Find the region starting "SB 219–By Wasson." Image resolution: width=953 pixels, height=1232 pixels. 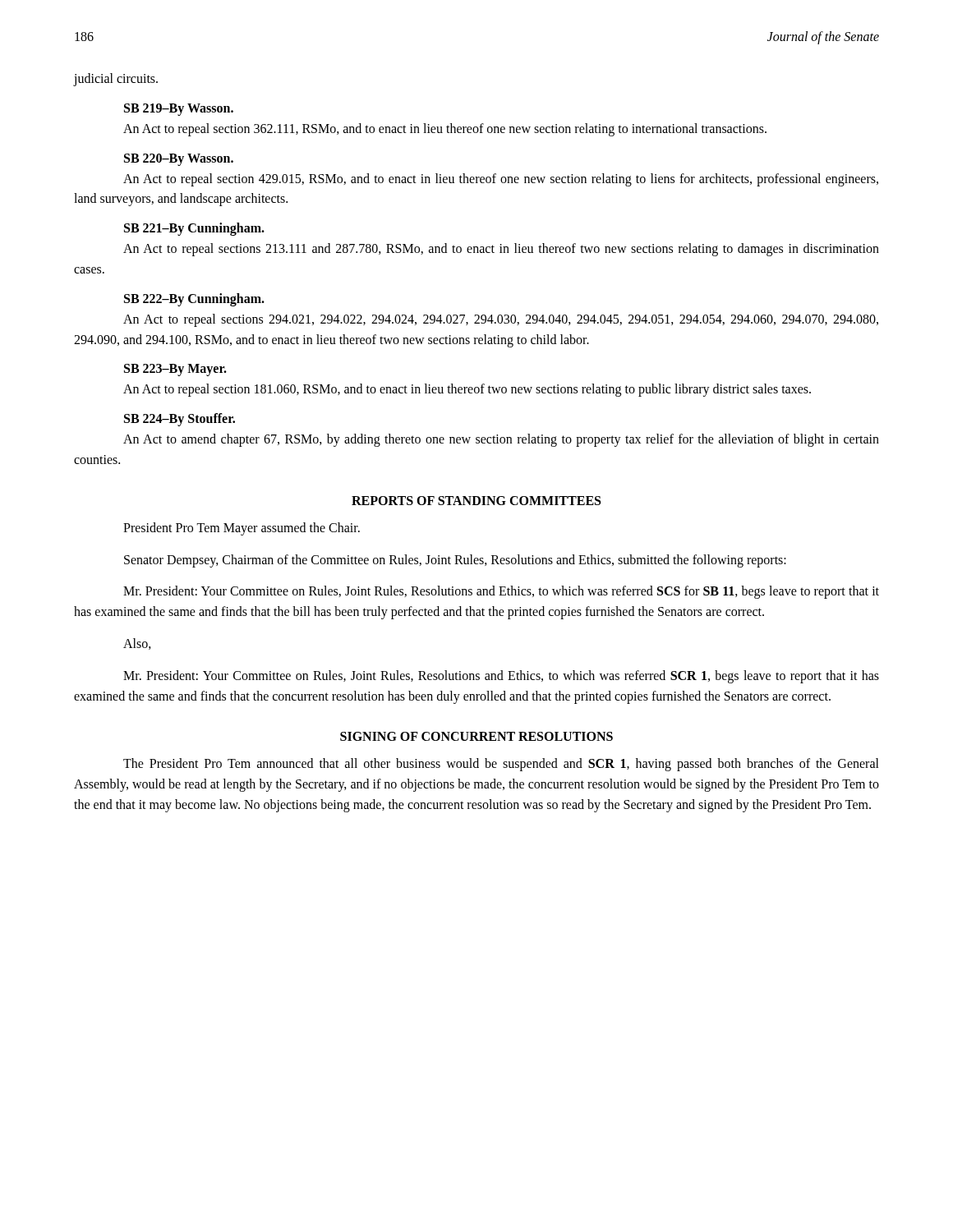[178, 108]
